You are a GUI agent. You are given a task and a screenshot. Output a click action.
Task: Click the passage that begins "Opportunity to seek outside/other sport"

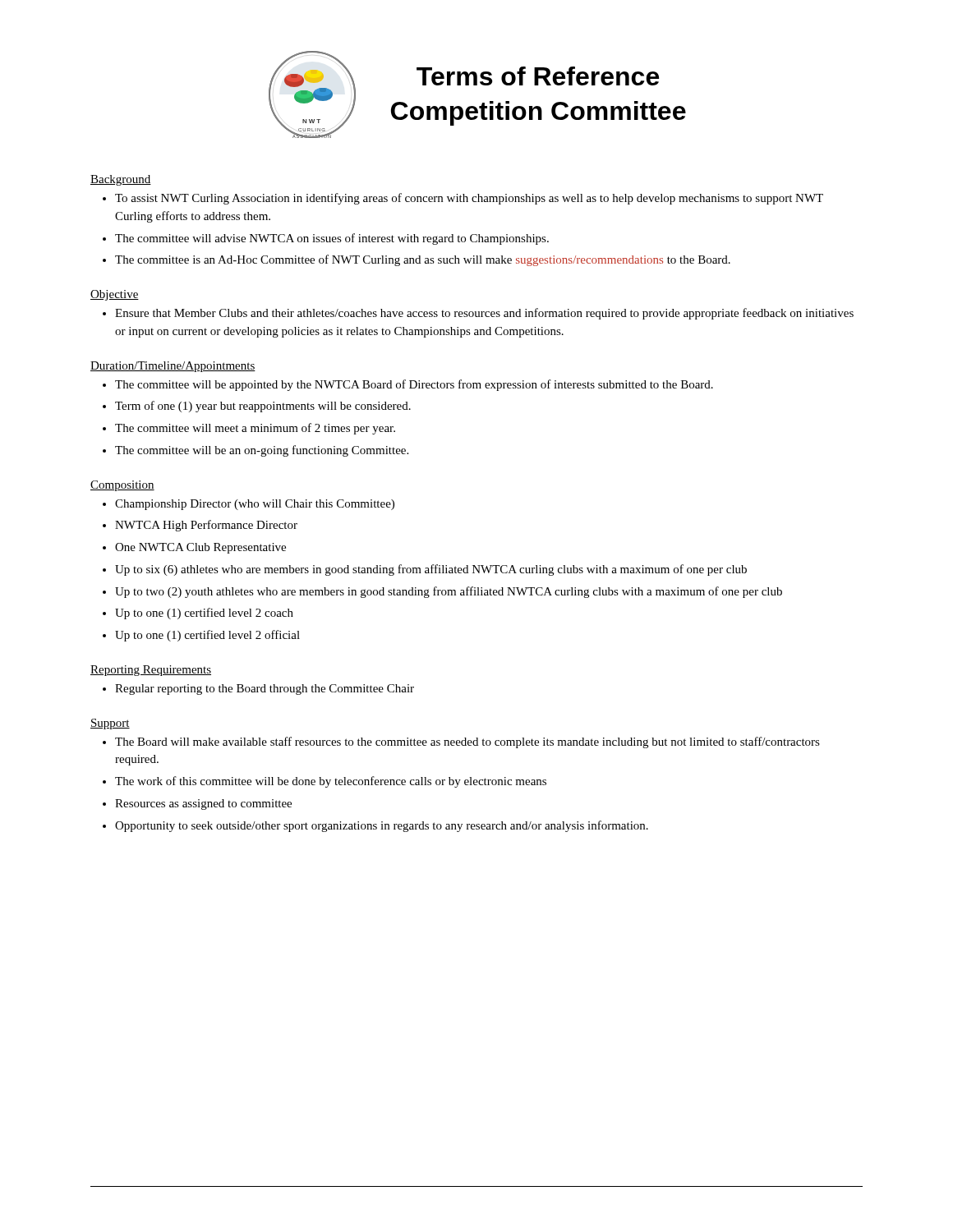pos(382,825)
